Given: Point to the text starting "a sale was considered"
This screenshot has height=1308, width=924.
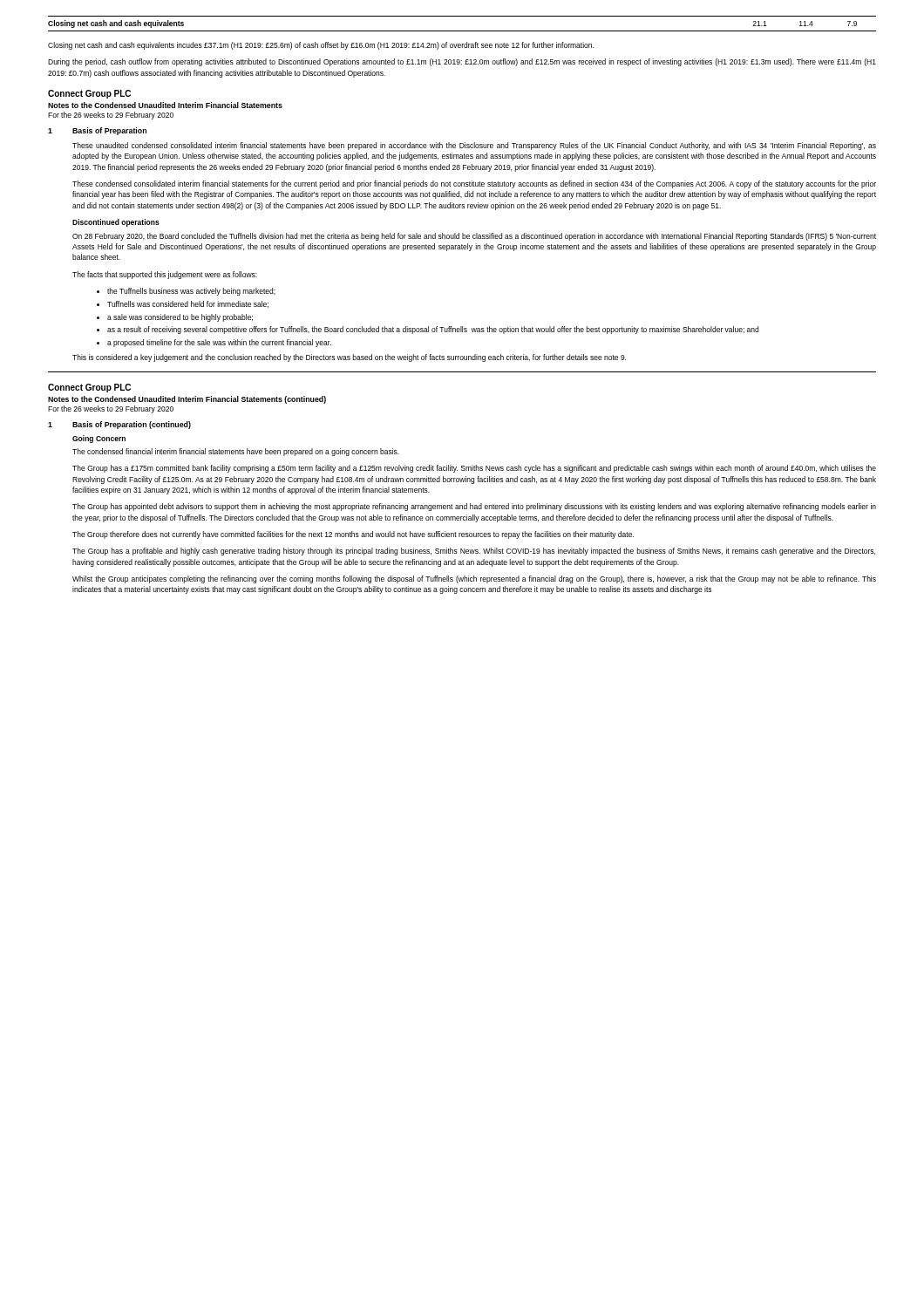Looking at the screenshot, I should pos(180,317).
